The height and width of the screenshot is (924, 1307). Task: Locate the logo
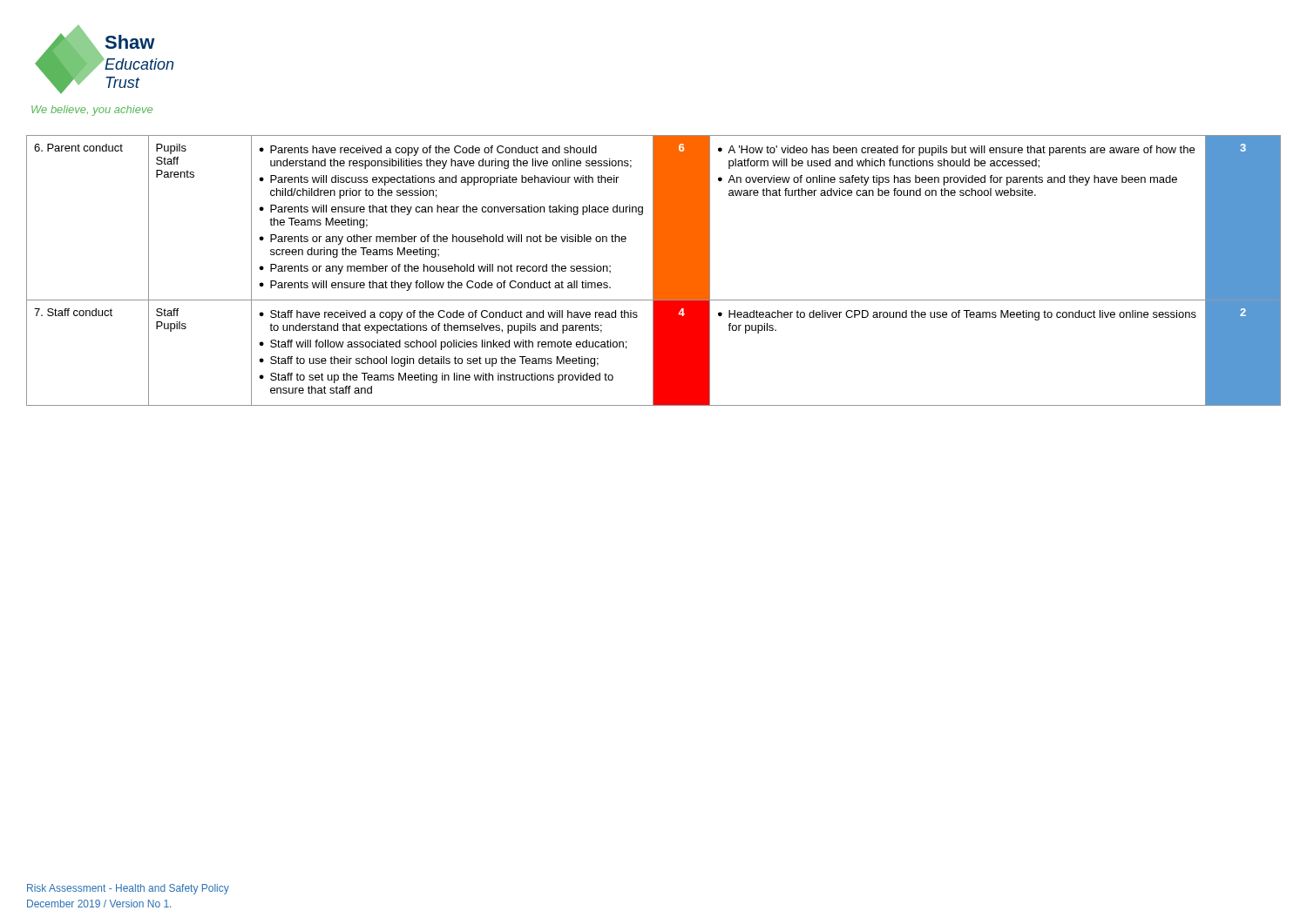click(122, 68)
